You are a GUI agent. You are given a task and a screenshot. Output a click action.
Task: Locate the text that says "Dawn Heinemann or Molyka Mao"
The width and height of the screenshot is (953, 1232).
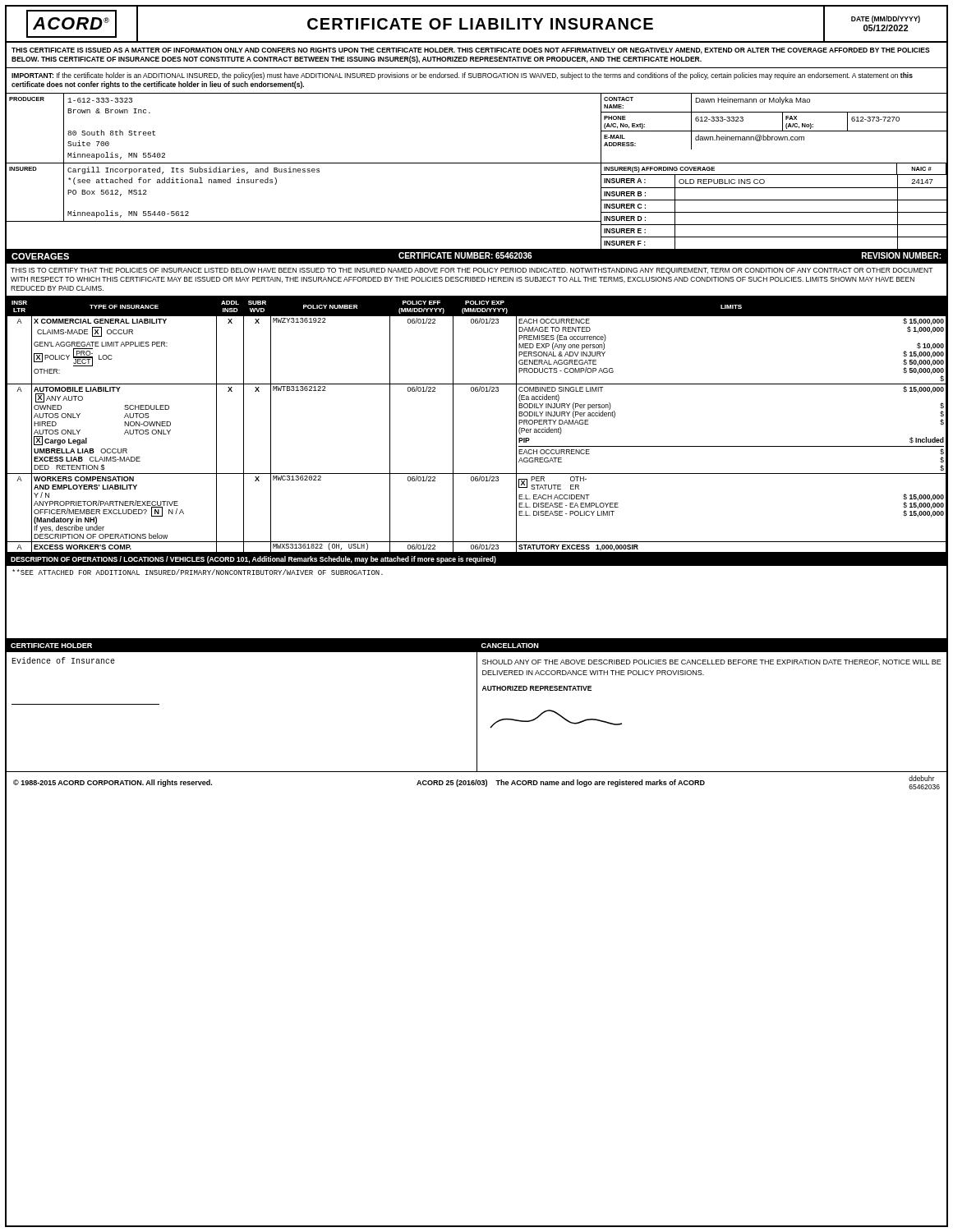pyautogui.click(x=753, y=100)
